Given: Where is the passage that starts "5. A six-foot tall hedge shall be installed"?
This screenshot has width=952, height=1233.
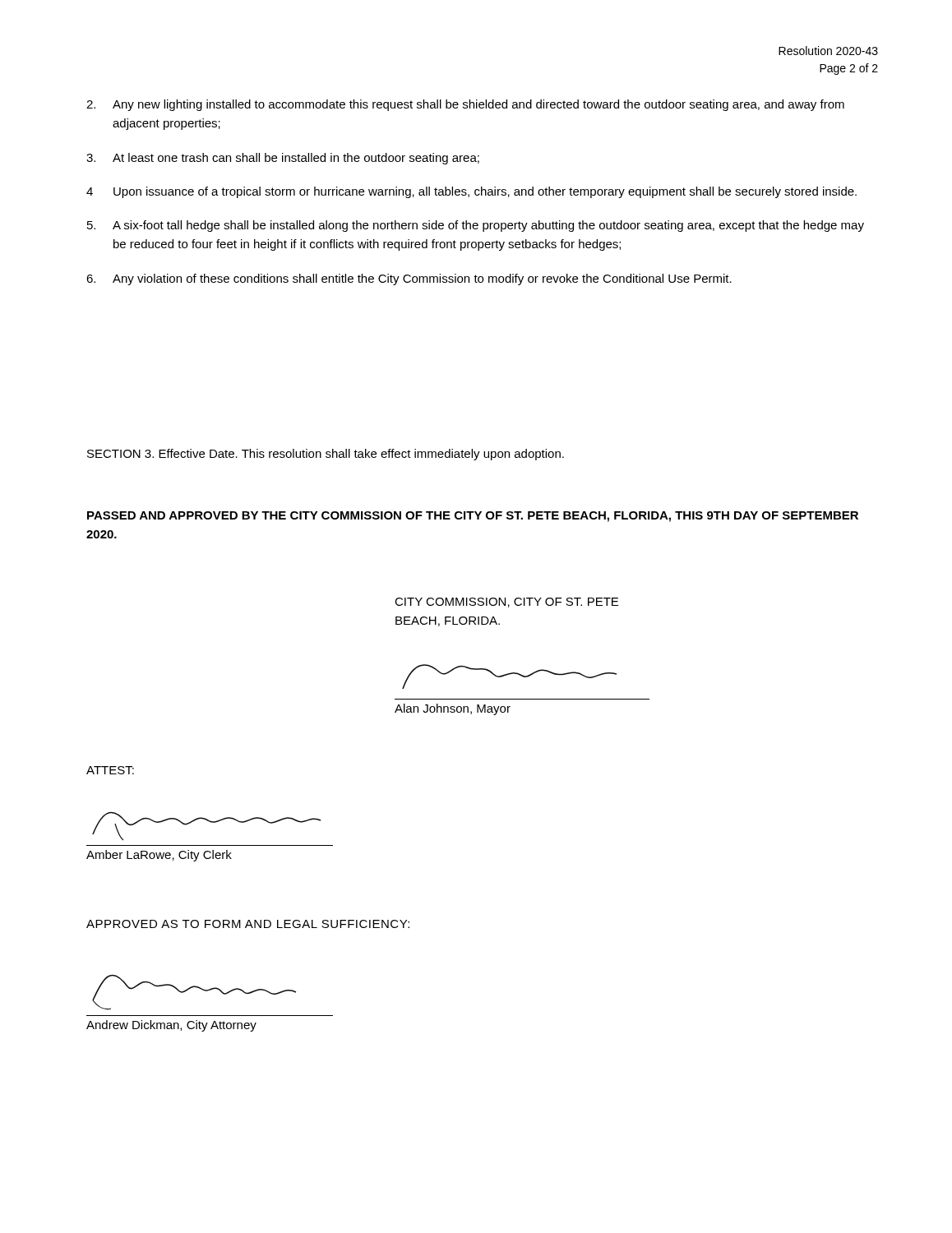Looking at the screenshot, I should 482,235.
